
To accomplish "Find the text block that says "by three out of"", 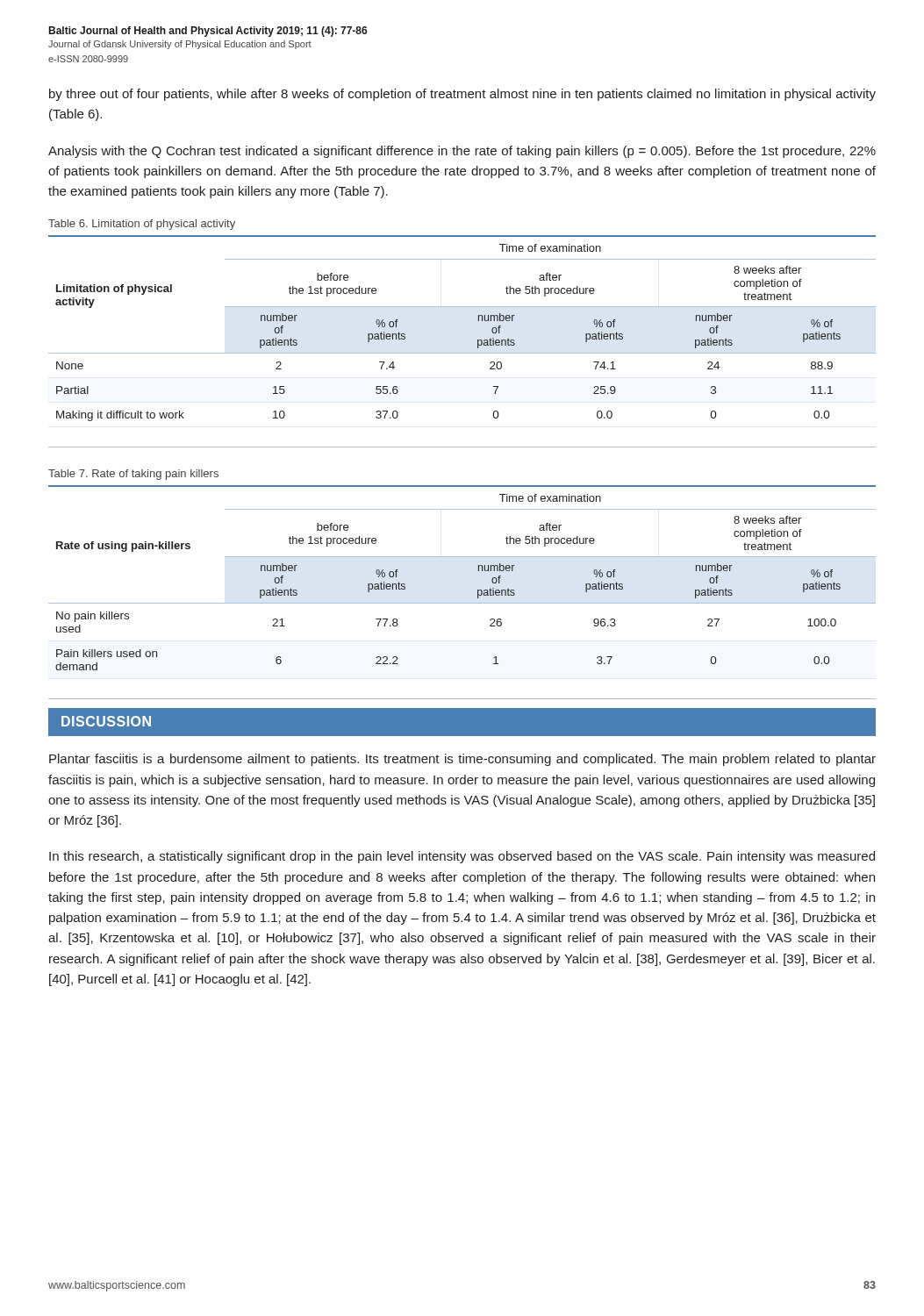I will pyautogui.click(x=462, y=104).
